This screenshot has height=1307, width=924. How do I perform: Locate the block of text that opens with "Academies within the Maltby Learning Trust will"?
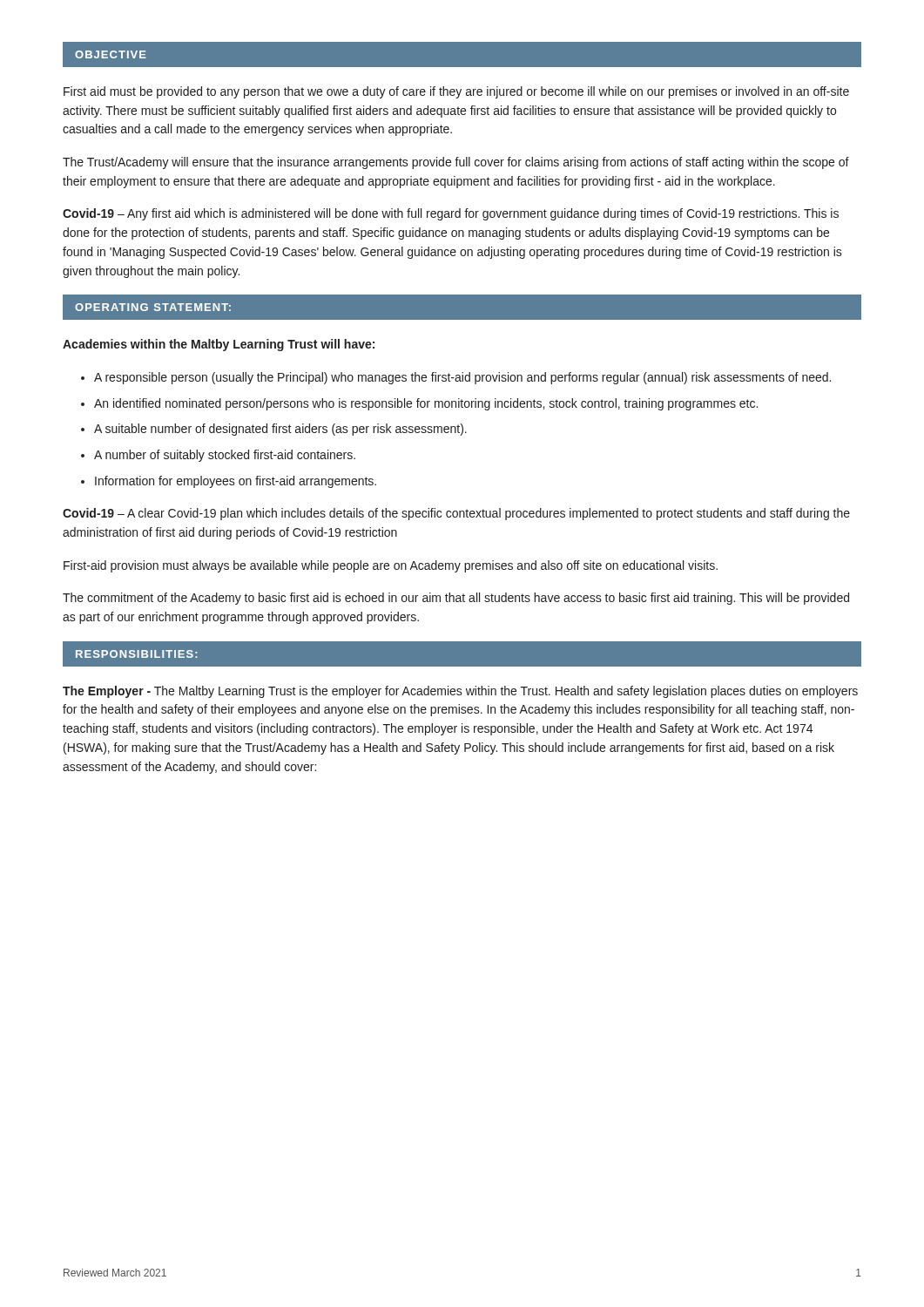pyautogui.click(x=219, y=344)
